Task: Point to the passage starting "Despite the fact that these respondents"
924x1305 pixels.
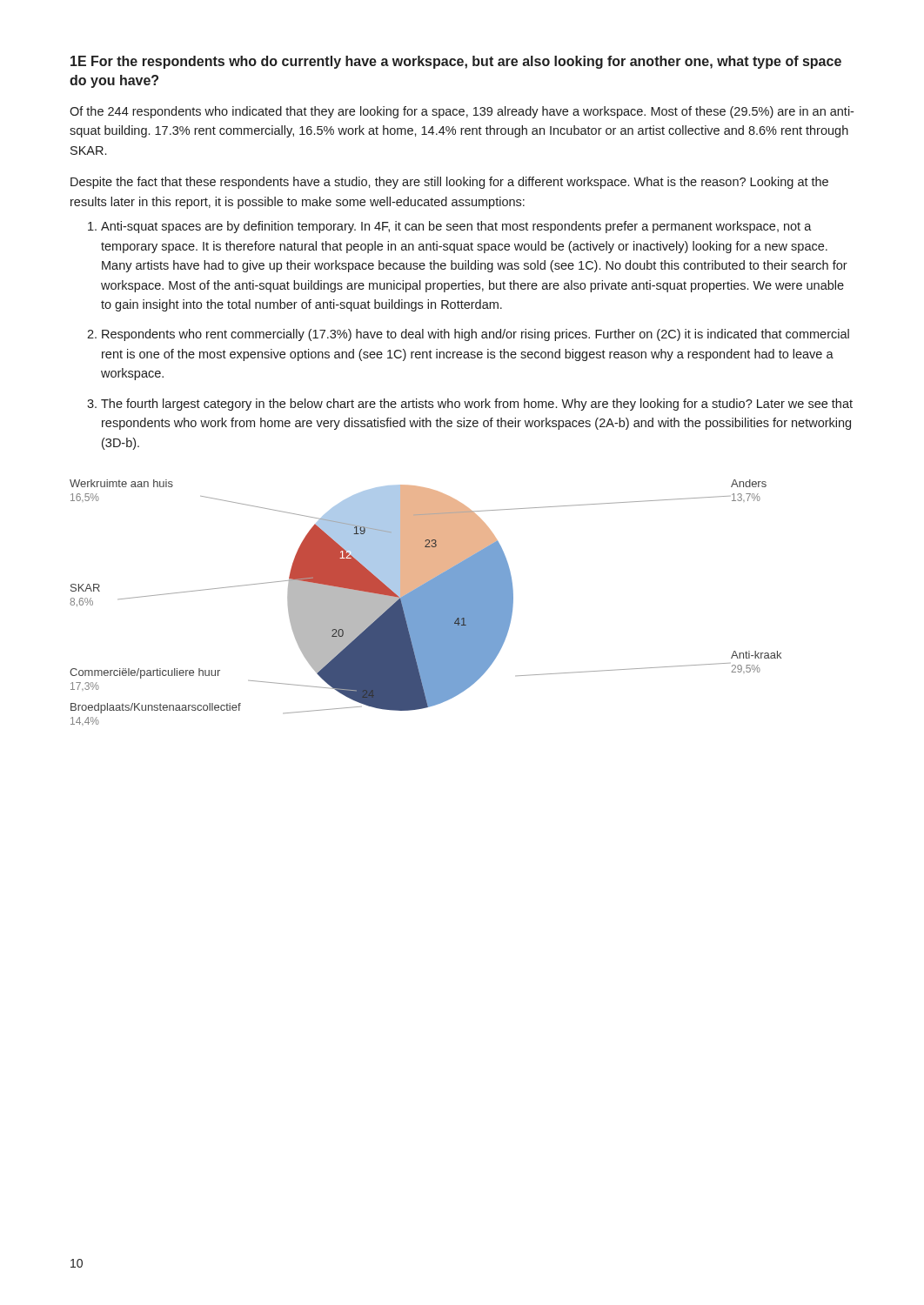Action: point(449,192)
